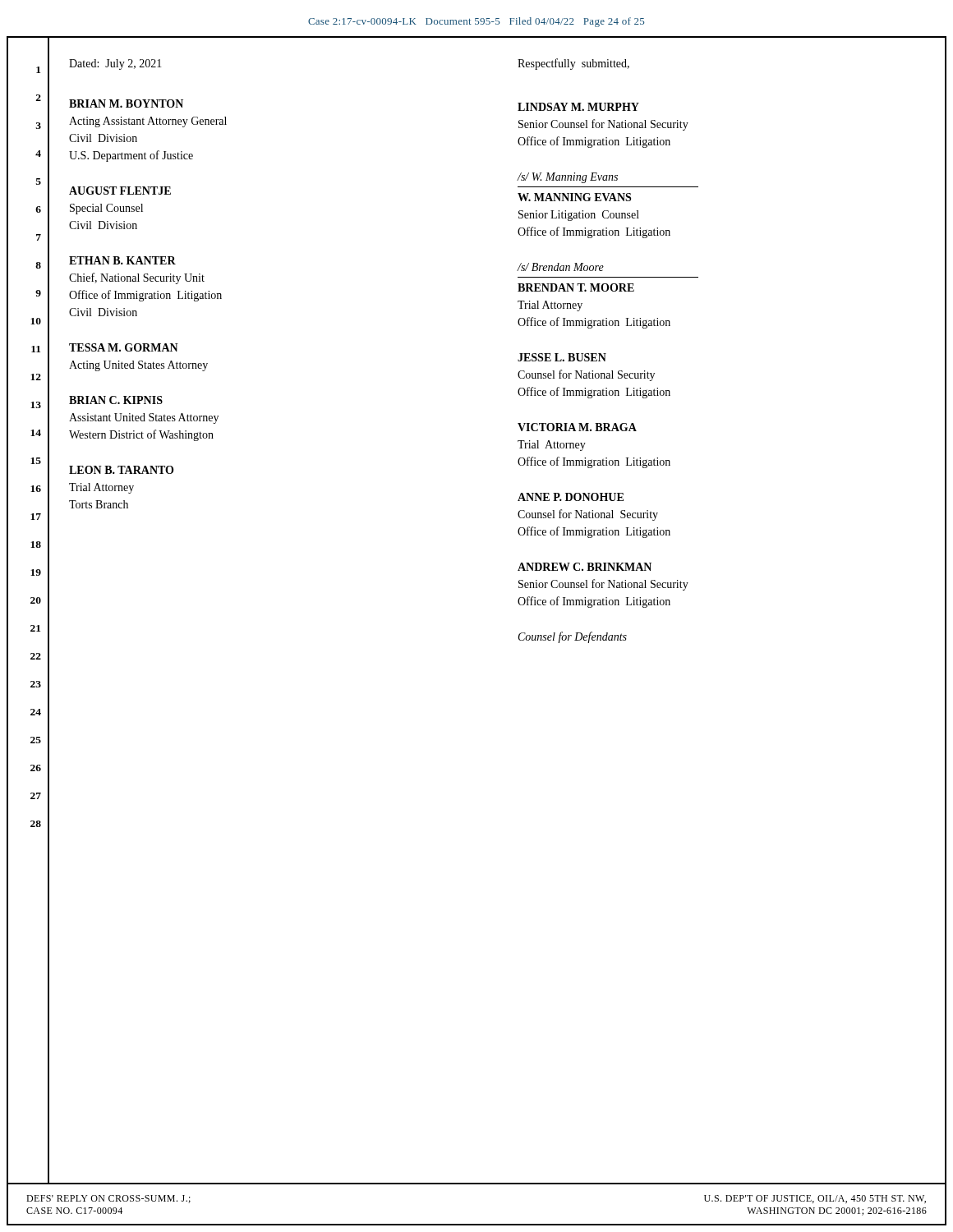The image size is (953, 1232).
Task: Find the text block with the text "ANDREW C. BRINKMAN Senior Counsel"
Action: (x=585, y=567)
